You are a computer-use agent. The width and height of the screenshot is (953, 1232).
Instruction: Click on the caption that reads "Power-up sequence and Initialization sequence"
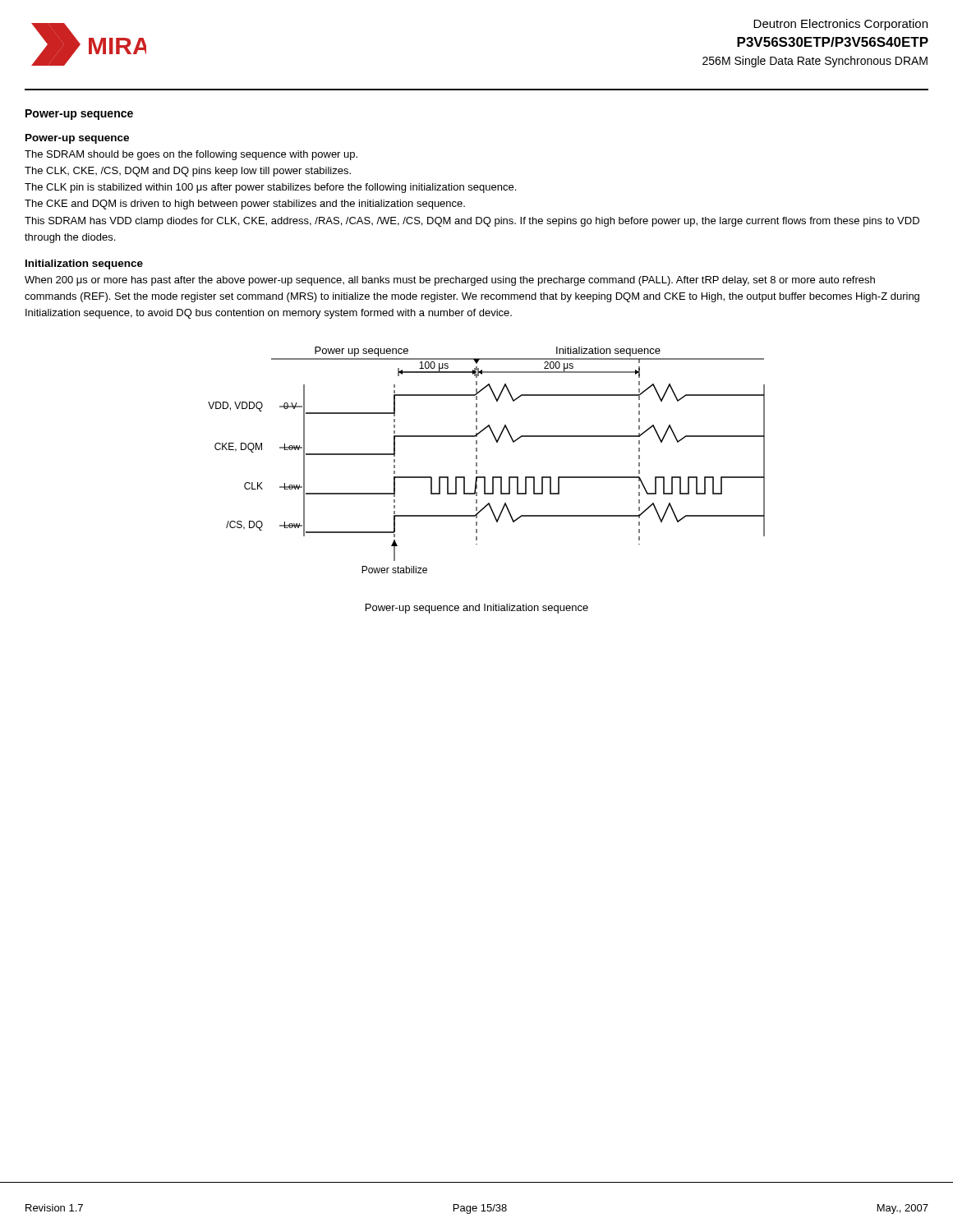click(476, 608)
